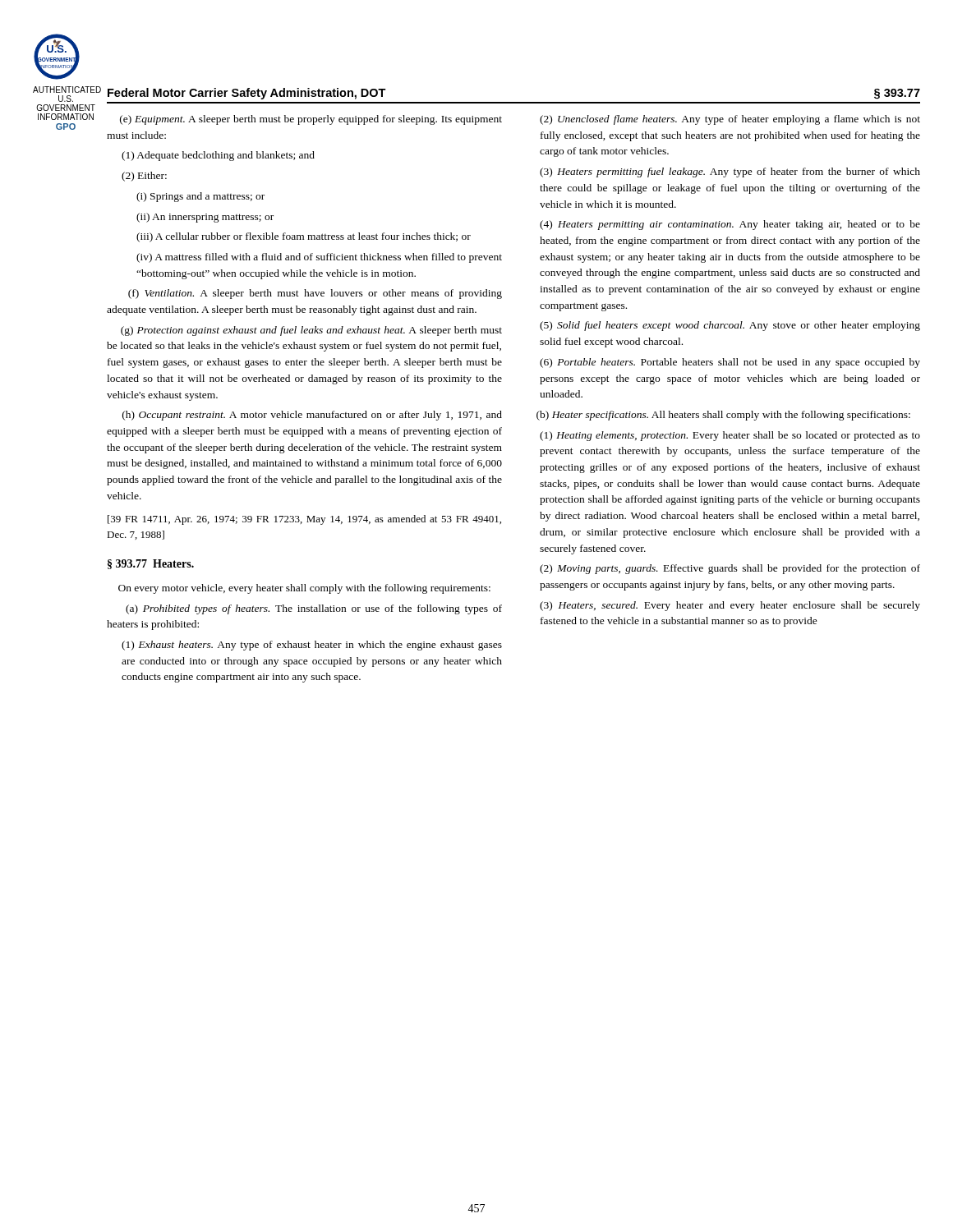Select the region starting "§ 393.77 Heaters."
Viewport: 953px width, 1232px height.
[150, 564]
